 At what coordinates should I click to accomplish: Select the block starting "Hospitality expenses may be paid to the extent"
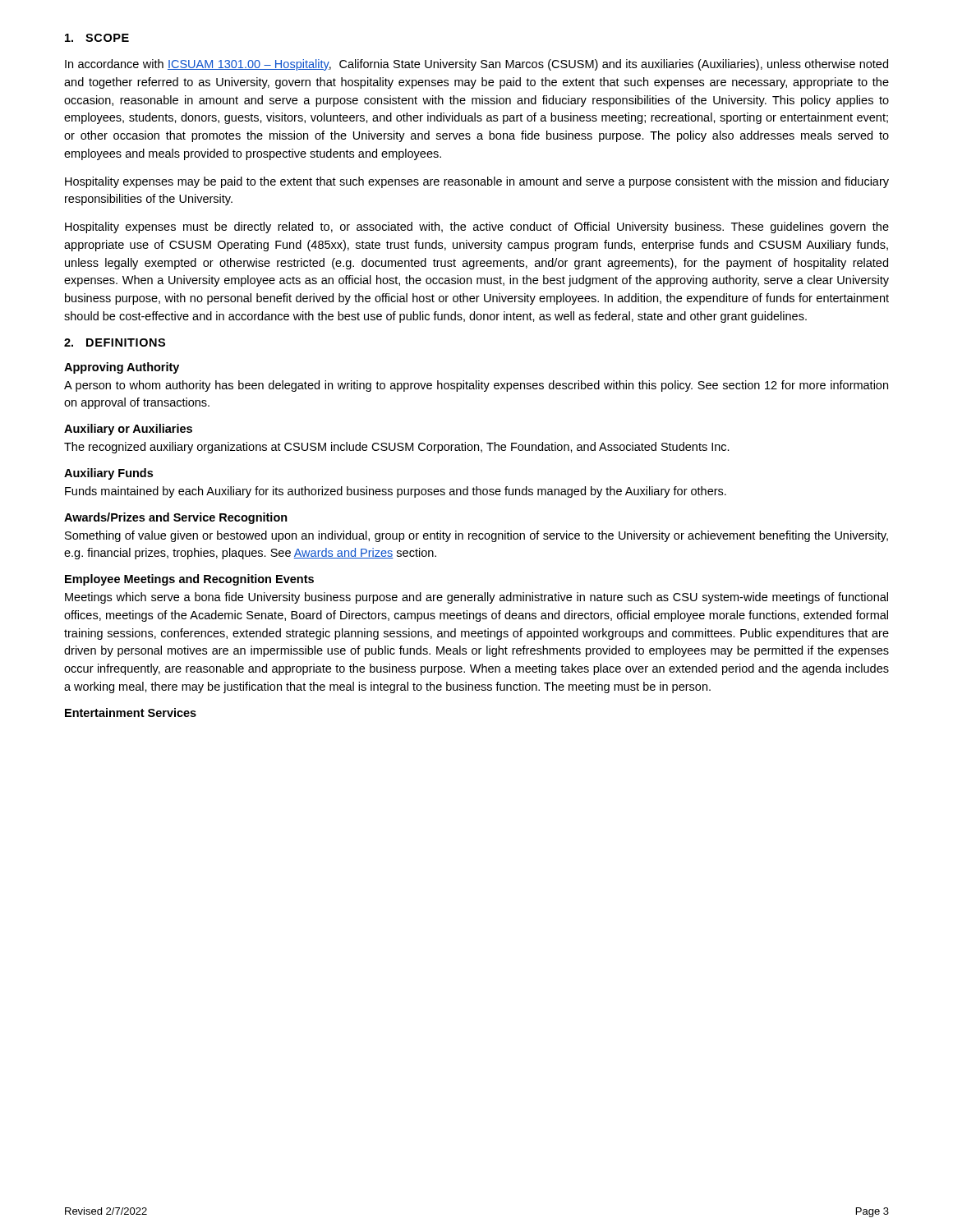(476, 191)
